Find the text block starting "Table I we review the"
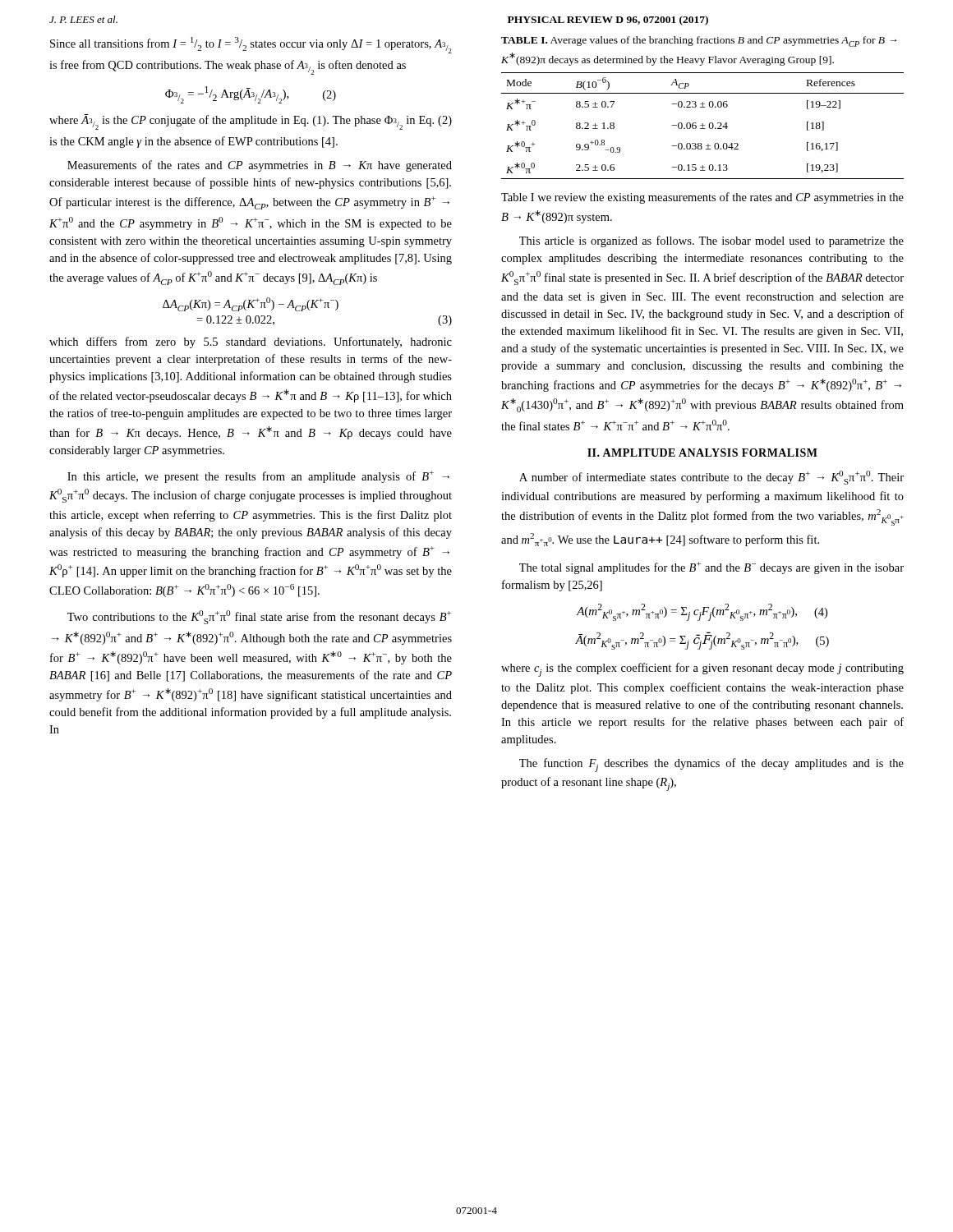This screenshot has height=1232, width=953. [702, 312]
